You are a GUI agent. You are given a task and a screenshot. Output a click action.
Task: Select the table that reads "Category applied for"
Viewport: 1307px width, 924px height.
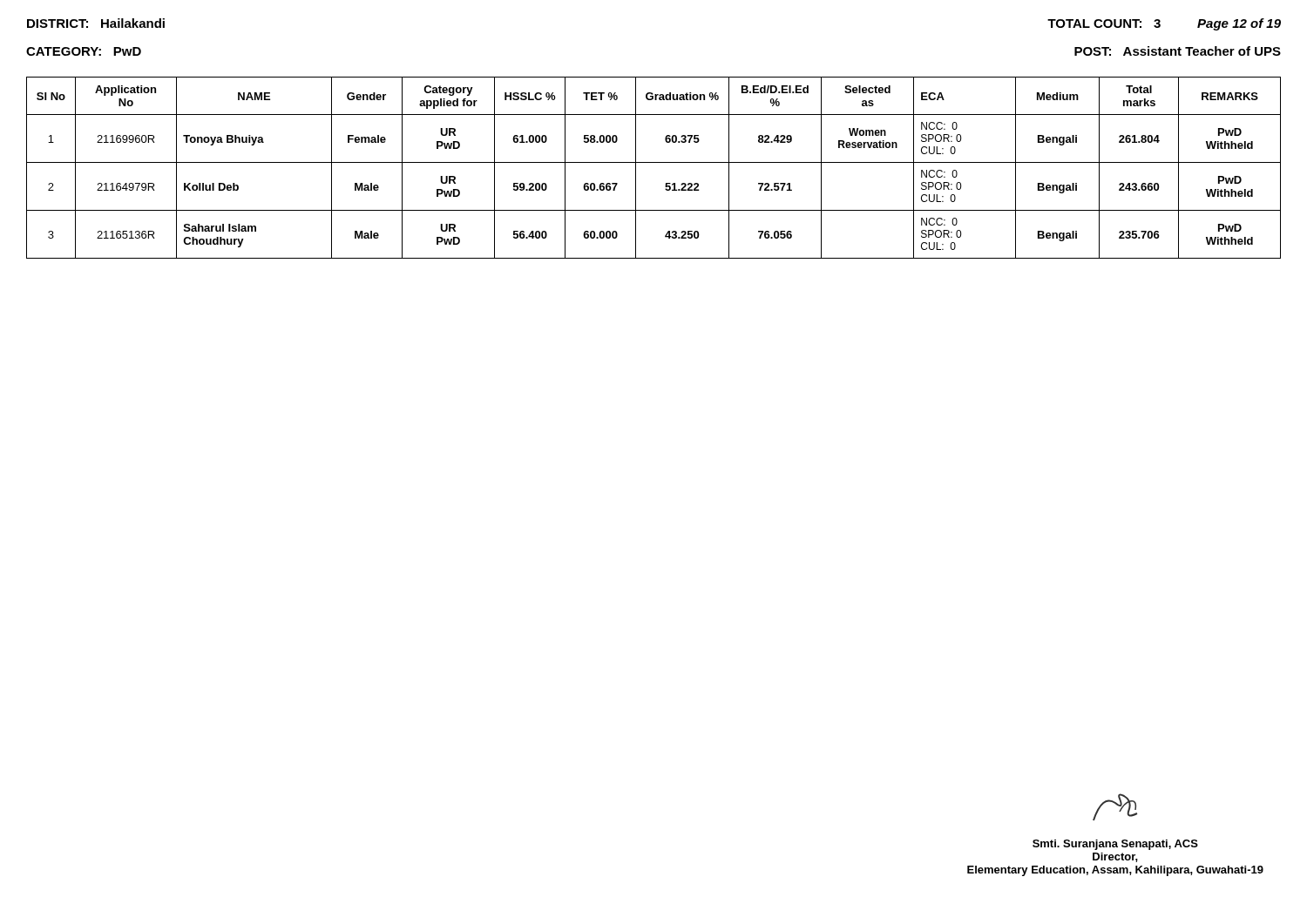654,168
